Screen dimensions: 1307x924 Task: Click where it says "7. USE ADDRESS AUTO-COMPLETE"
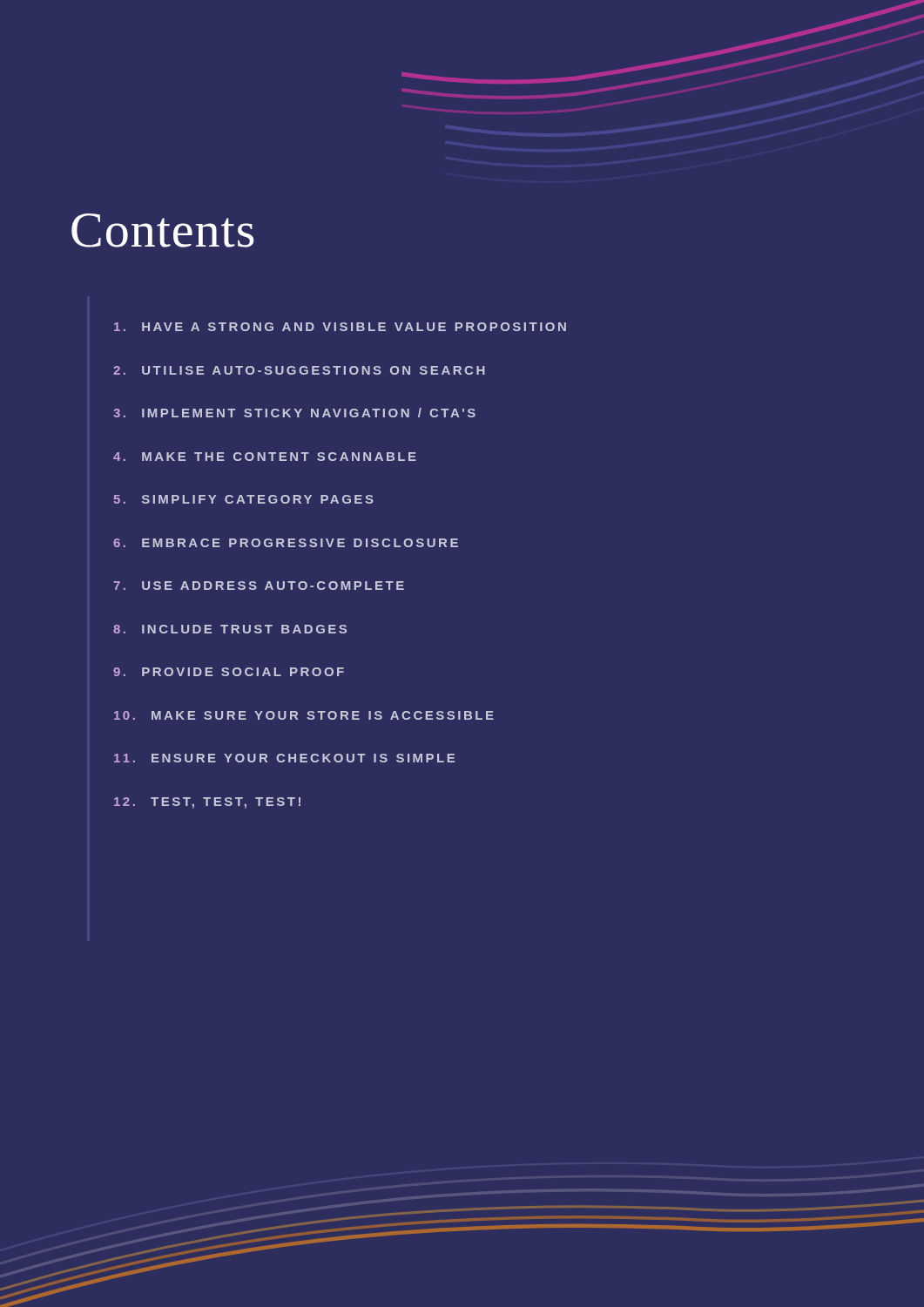pos(260,585)
